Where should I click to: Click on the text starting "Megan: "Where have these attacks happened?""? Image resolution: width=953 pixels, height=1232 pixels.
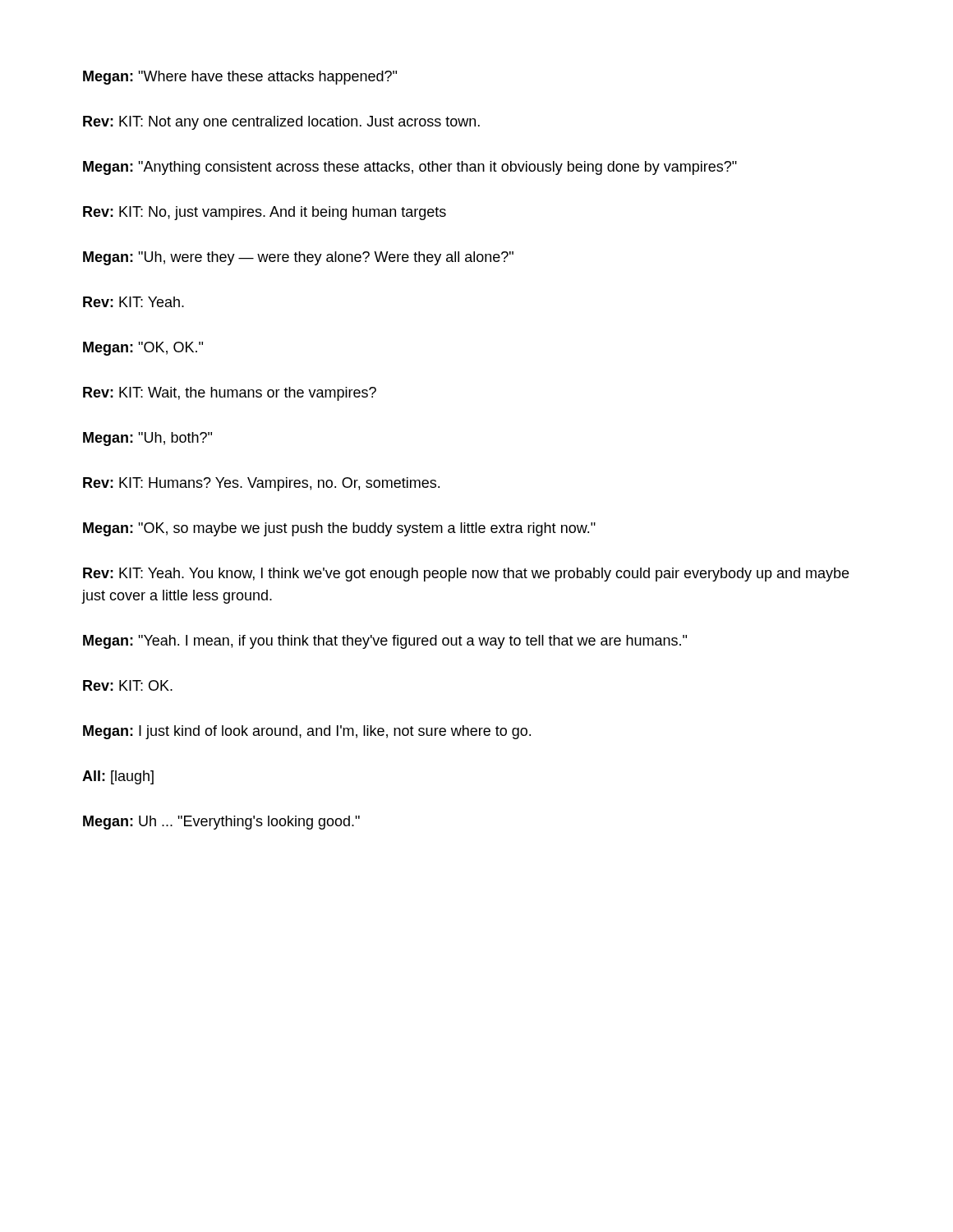coord(240,76)
